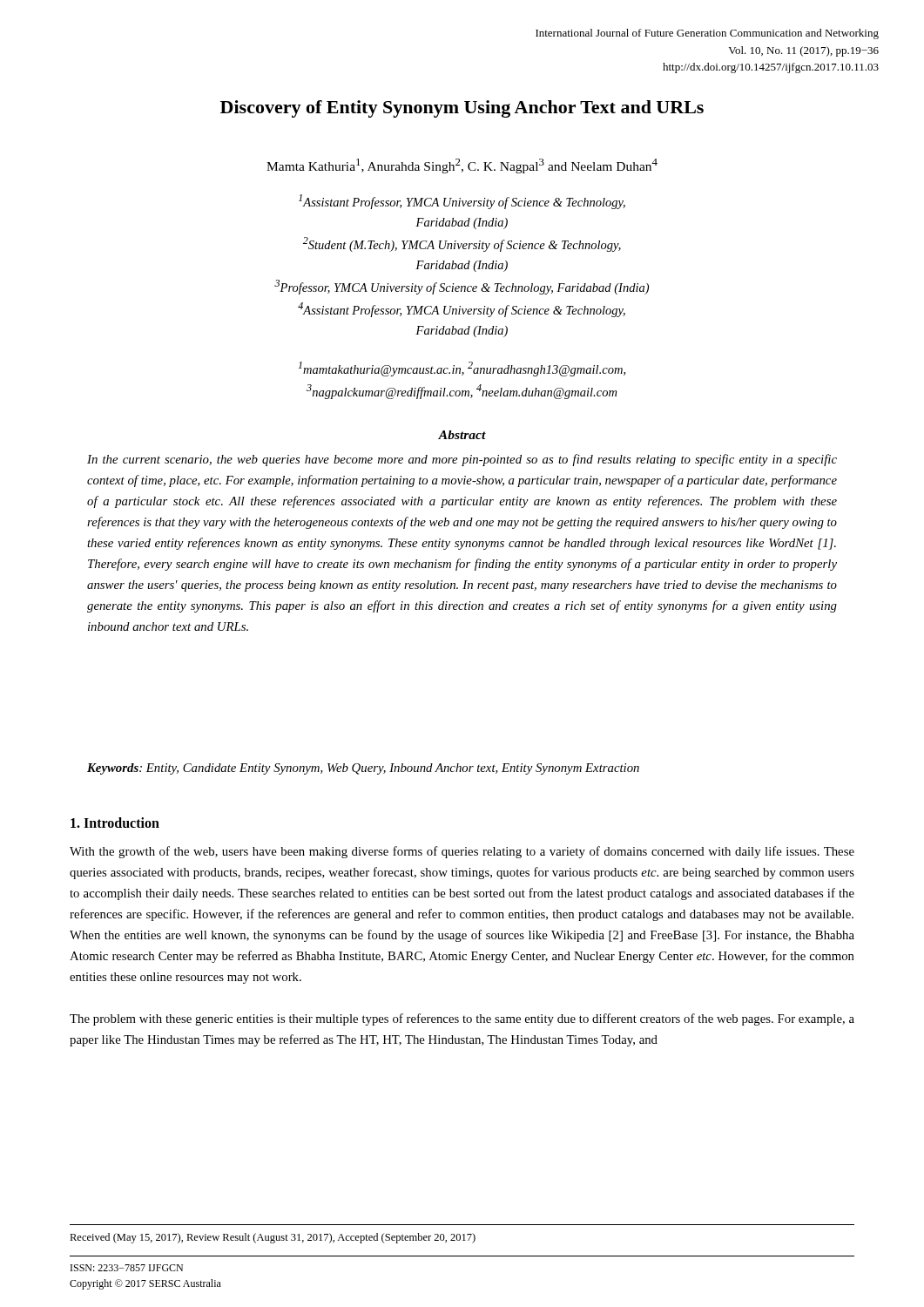Find the block on this page that starts "Keywords: Entity, Candidate"
The image size is (924, 1307).
tap(363, 768)
